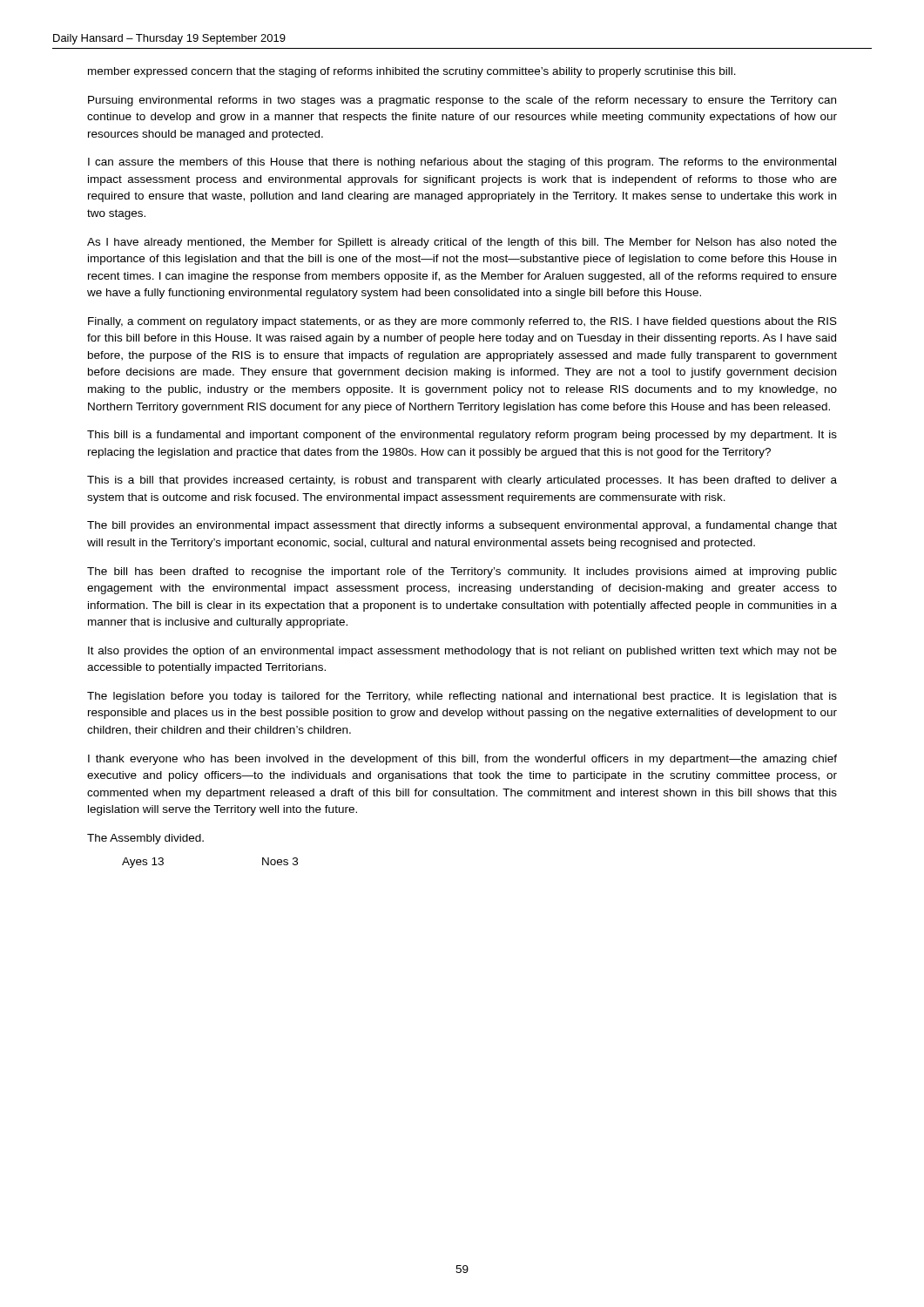Select the text starting "member expressed concern that the staging of"
Viewport: 924px width, 1307px height.
(x=412, y=71)
